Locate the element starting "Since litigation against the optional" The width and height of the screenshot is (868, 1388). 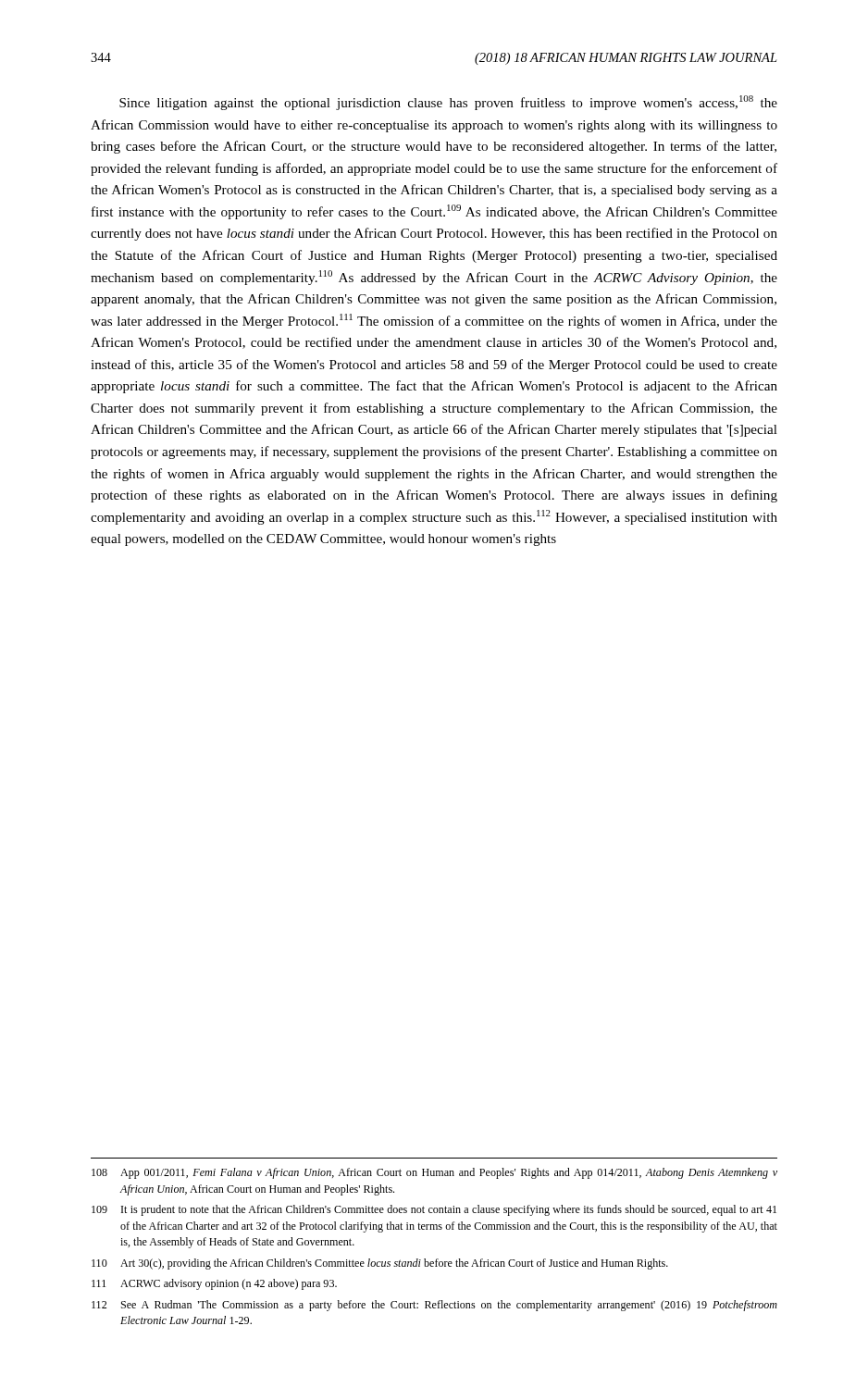click(x=434, y=321)
